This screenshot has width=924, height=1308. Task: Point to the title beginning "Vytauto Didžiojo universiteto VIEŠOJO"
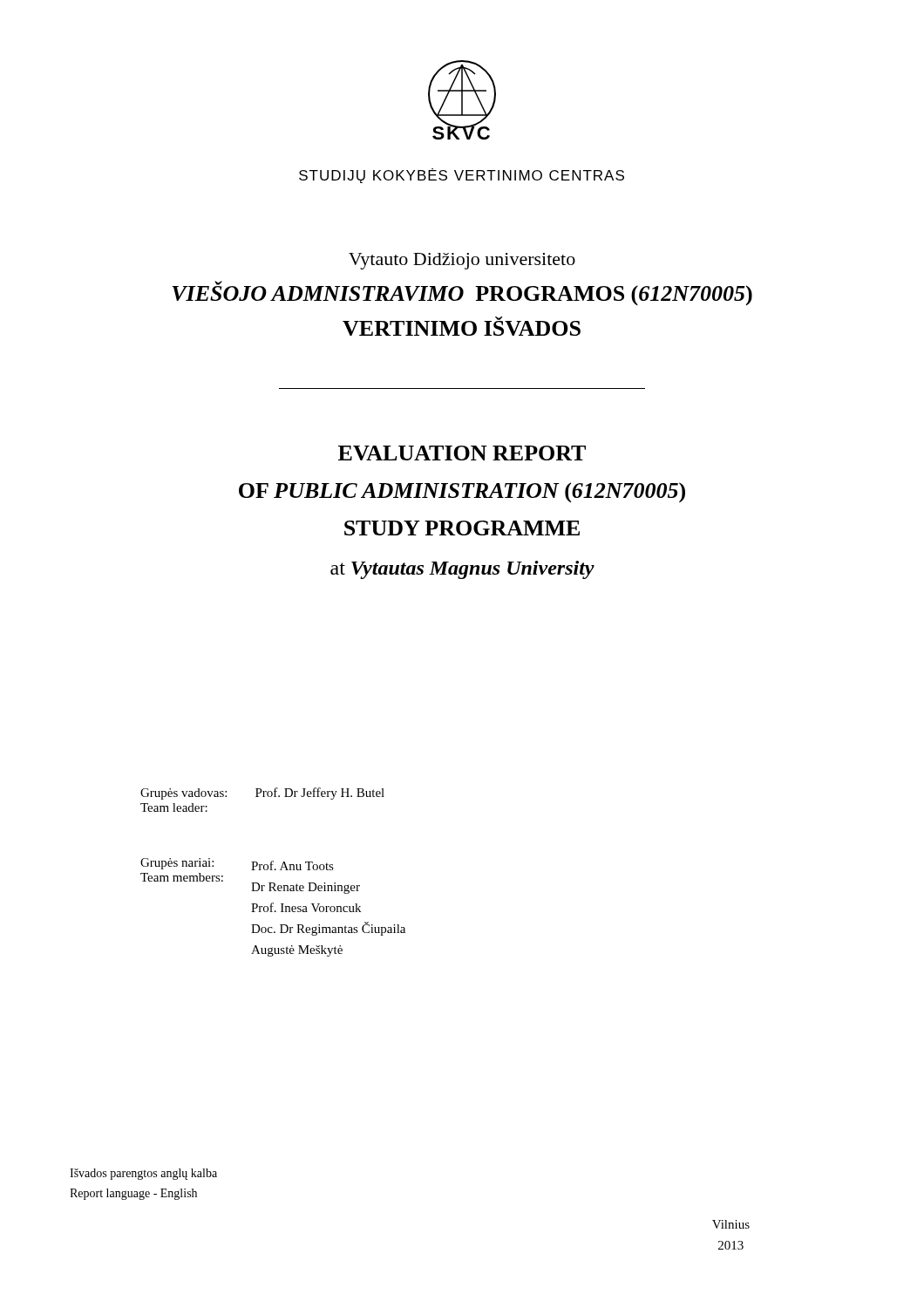[x=462, y=295]
